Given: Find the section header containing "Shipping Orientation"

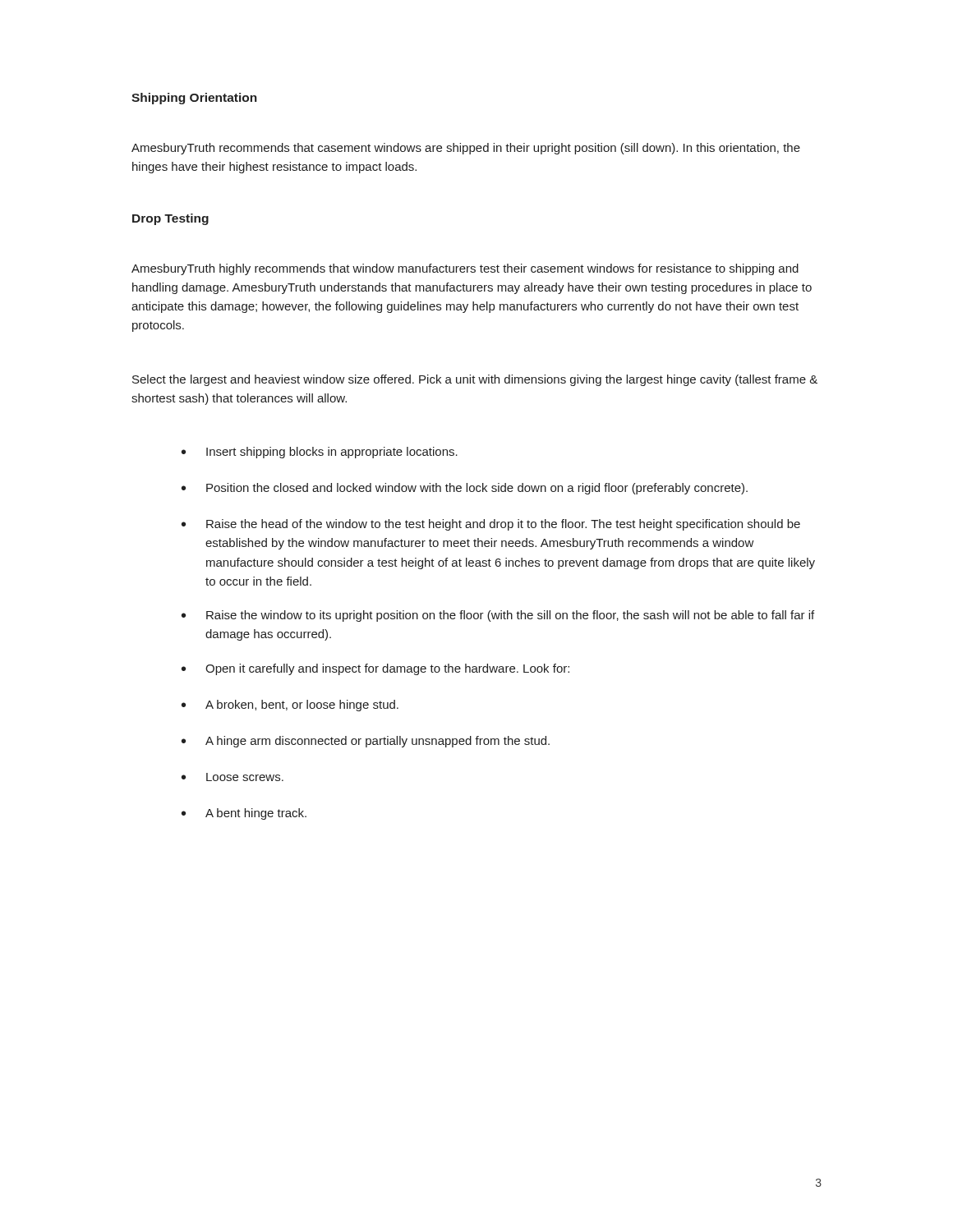Looking at the screenshot, I should point(194,97).
